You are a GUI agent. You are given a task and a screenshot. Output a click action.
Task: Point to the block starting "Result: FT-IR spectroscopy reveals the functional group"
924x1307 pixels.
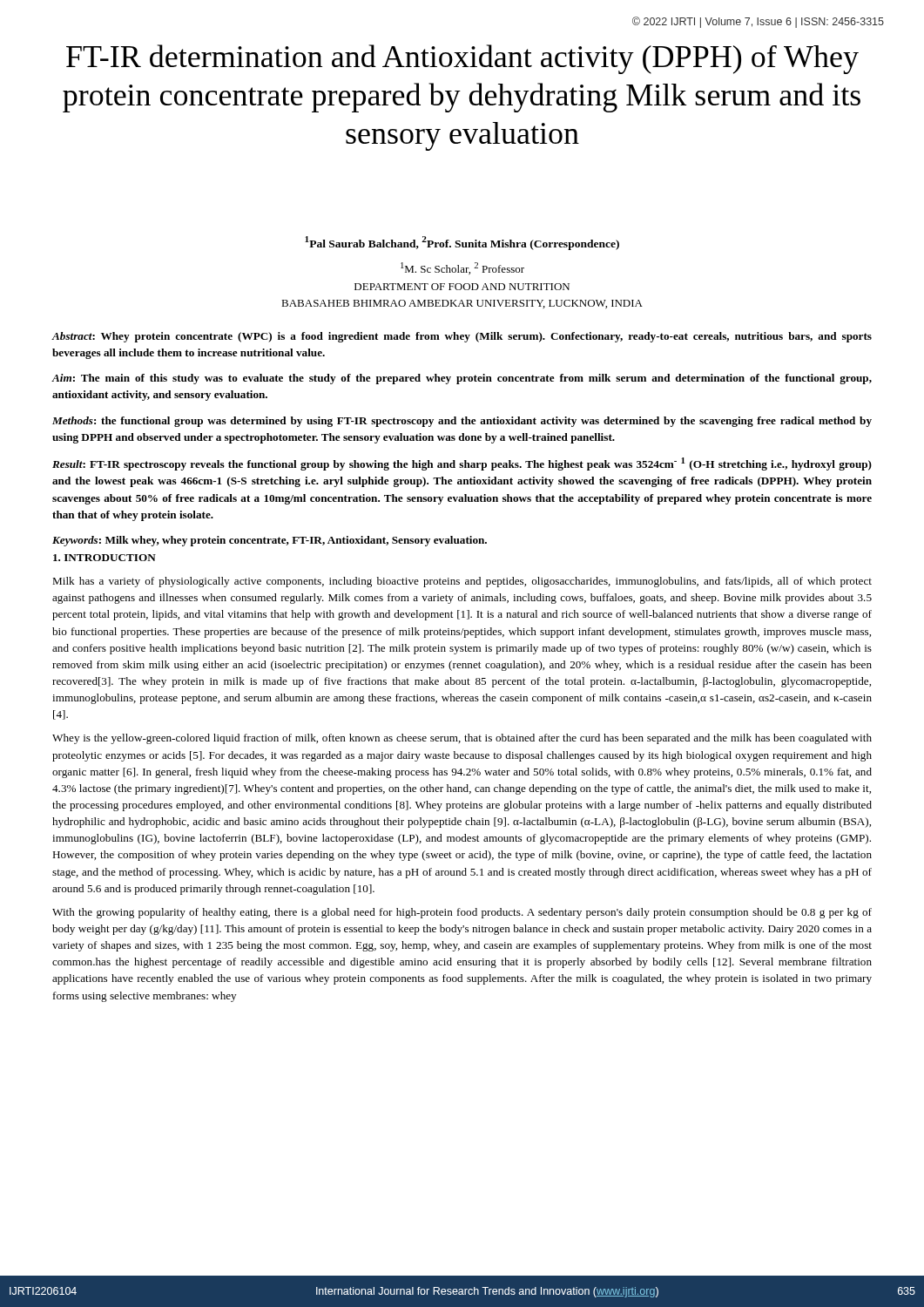pyautogui.click(x=462, y=488)
